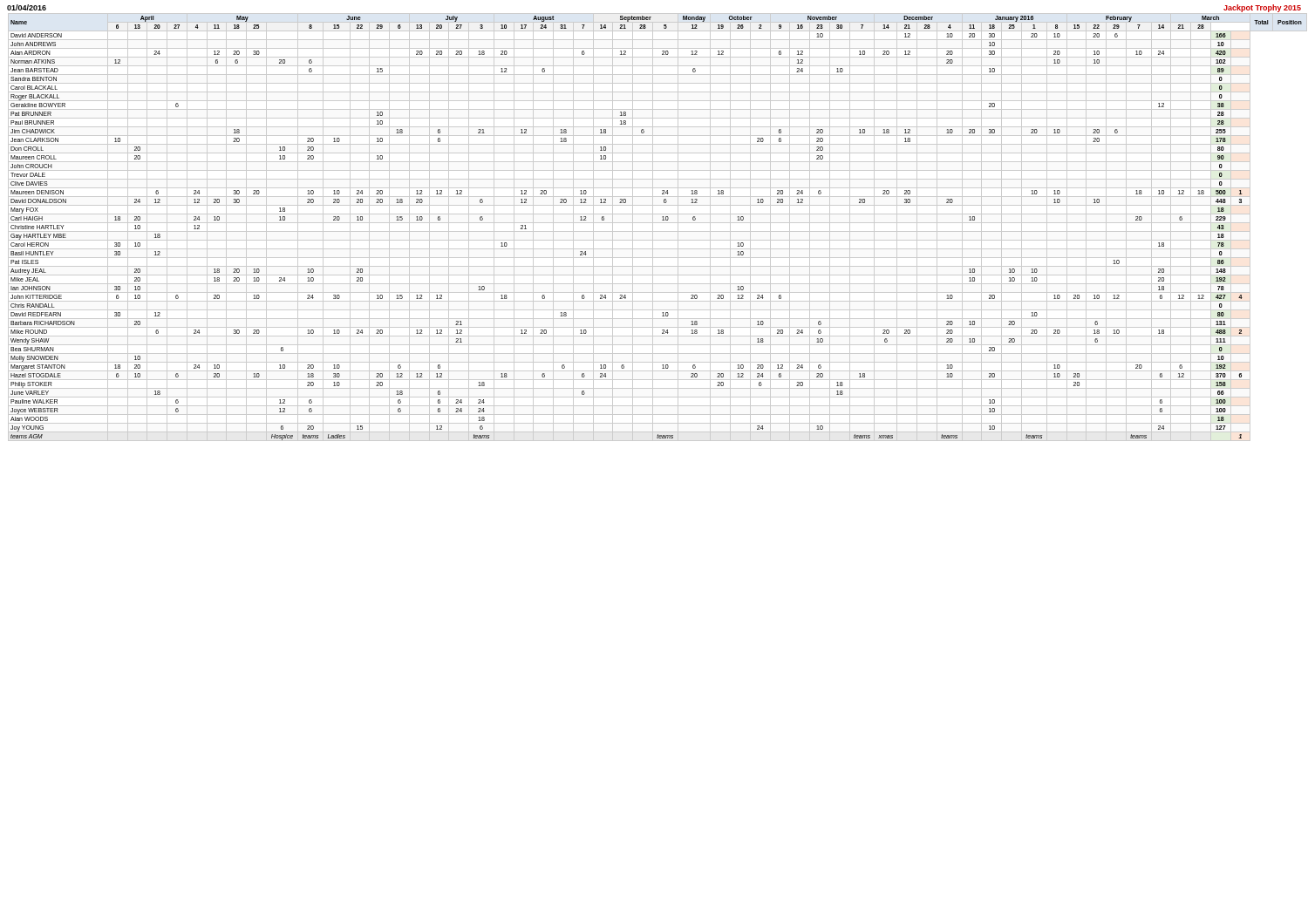Locate a table
The height and width of the screenshot is (924, 1308).
coord(654,227)
